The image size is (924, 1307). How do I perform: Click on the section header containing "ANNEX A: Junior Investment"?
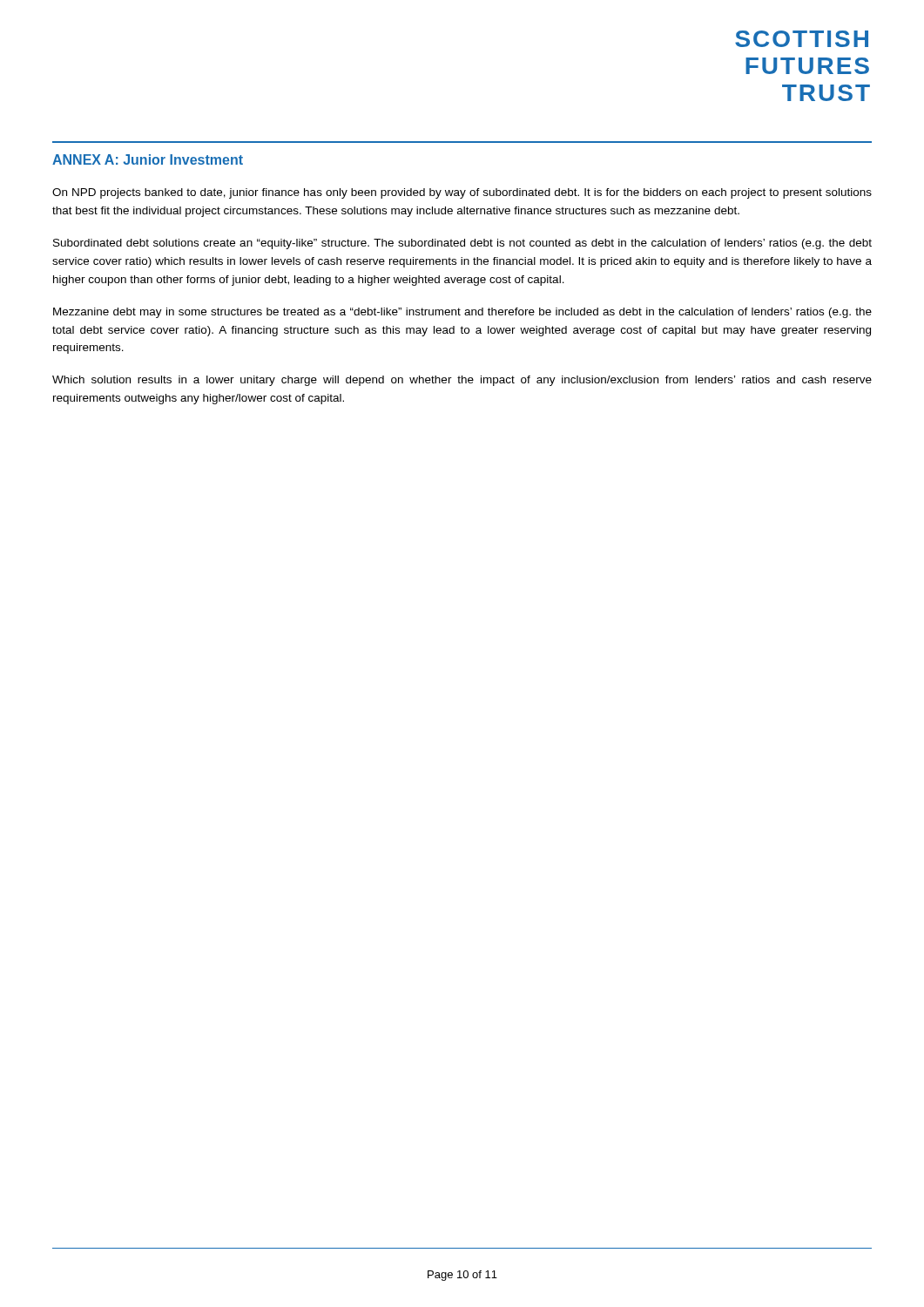pyautogui.click(x=148, y=160)
